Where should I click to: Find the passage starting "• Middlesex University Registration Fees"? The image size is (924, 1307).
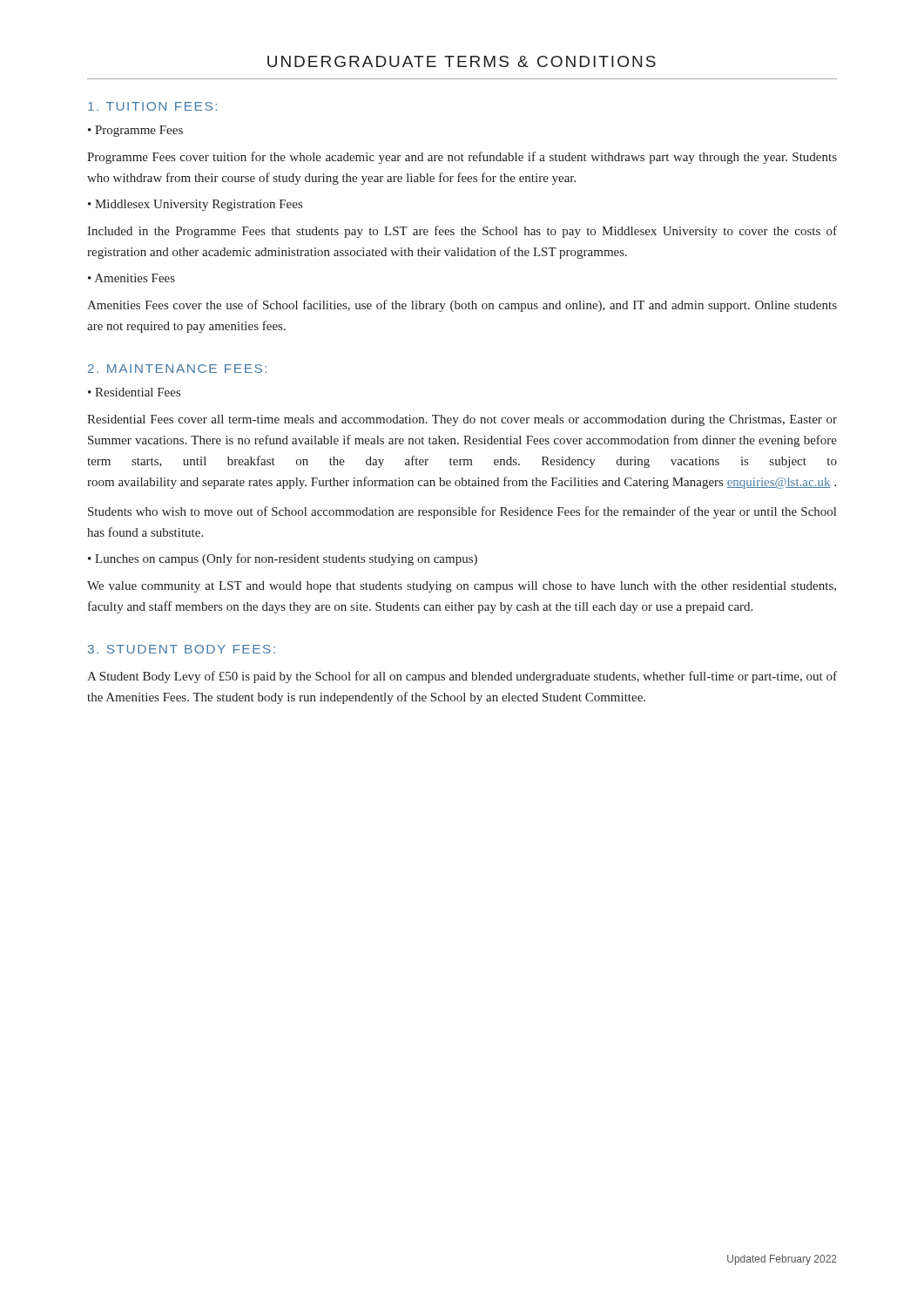pos(195,204)
